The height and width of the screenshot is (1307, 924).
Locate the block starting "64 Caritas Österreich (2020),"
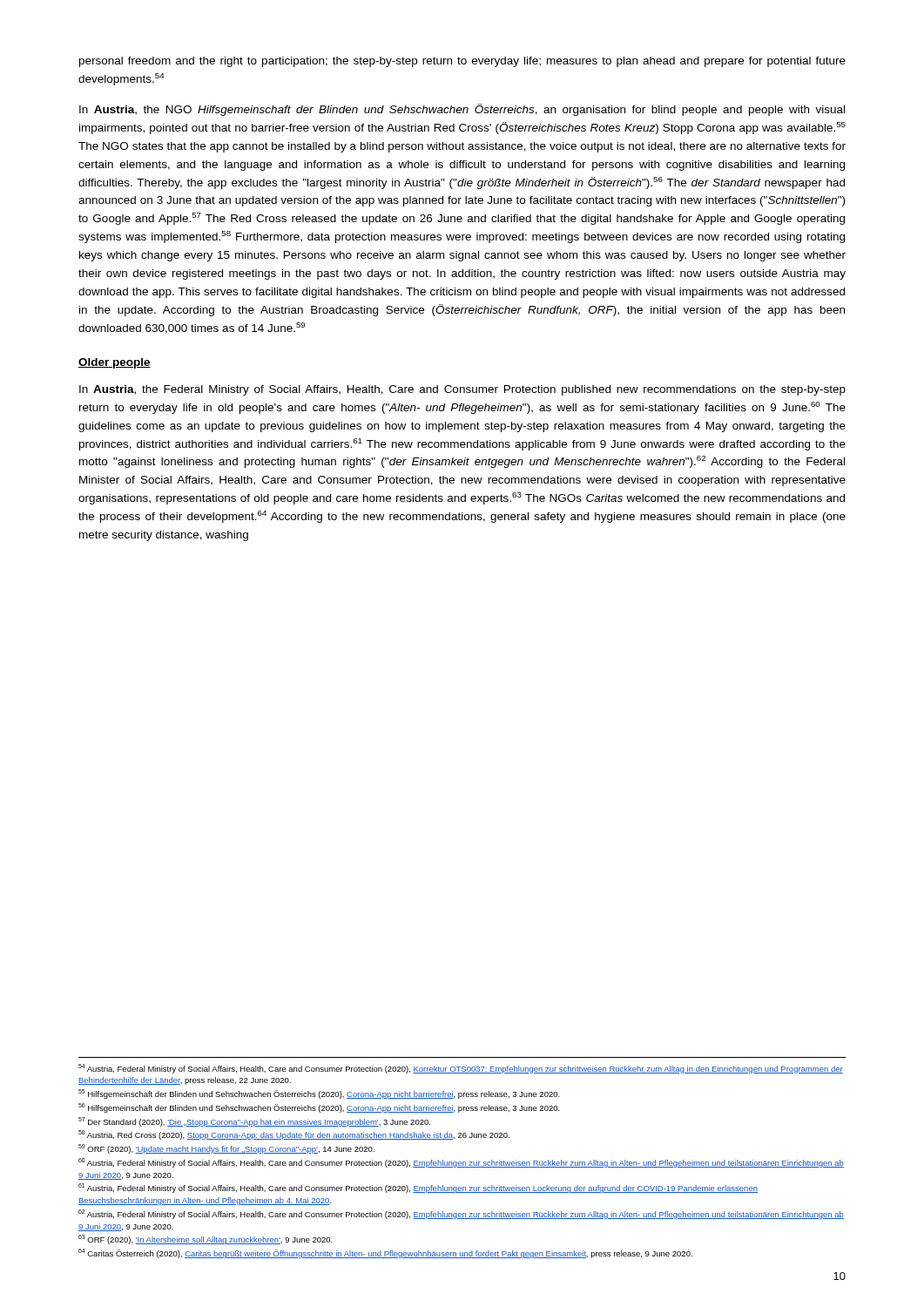pos(462,1254)
